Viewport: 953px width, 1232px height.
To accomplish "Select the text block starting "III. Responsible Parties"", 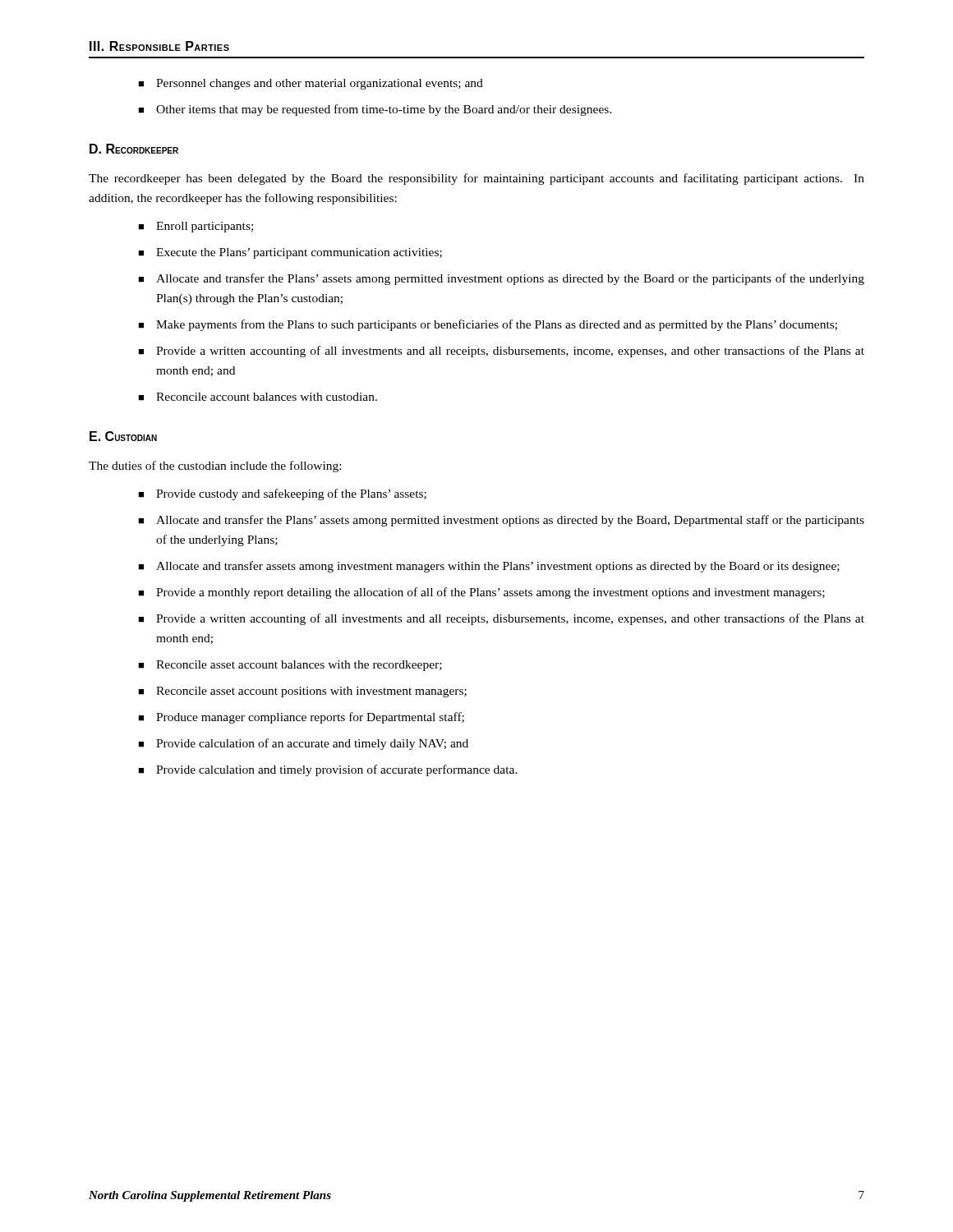I will [x=159, y=46].
